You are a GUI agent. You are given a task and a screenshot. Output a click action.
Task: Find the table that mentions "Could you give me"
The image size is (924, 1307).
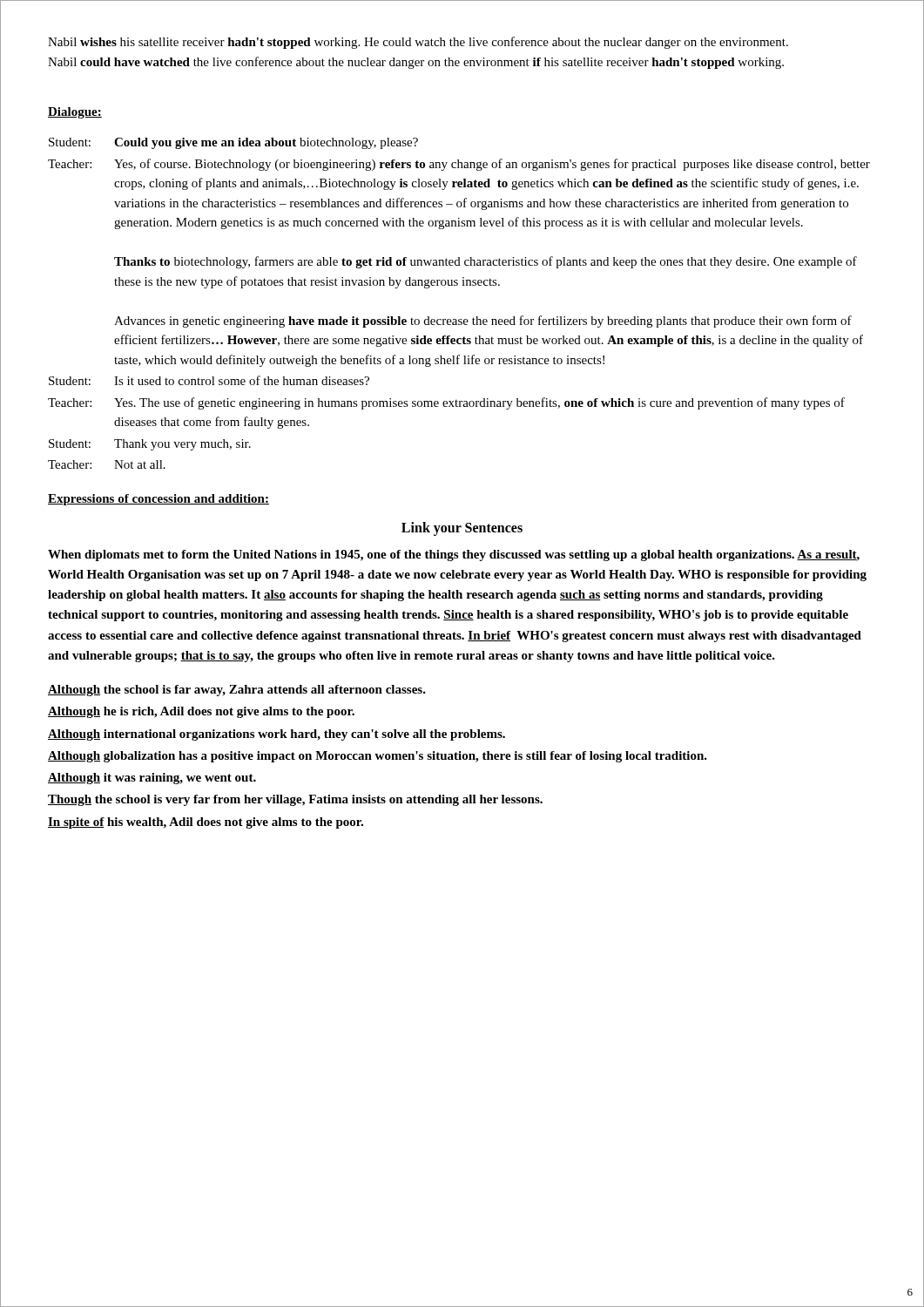[x=462, y=303]
